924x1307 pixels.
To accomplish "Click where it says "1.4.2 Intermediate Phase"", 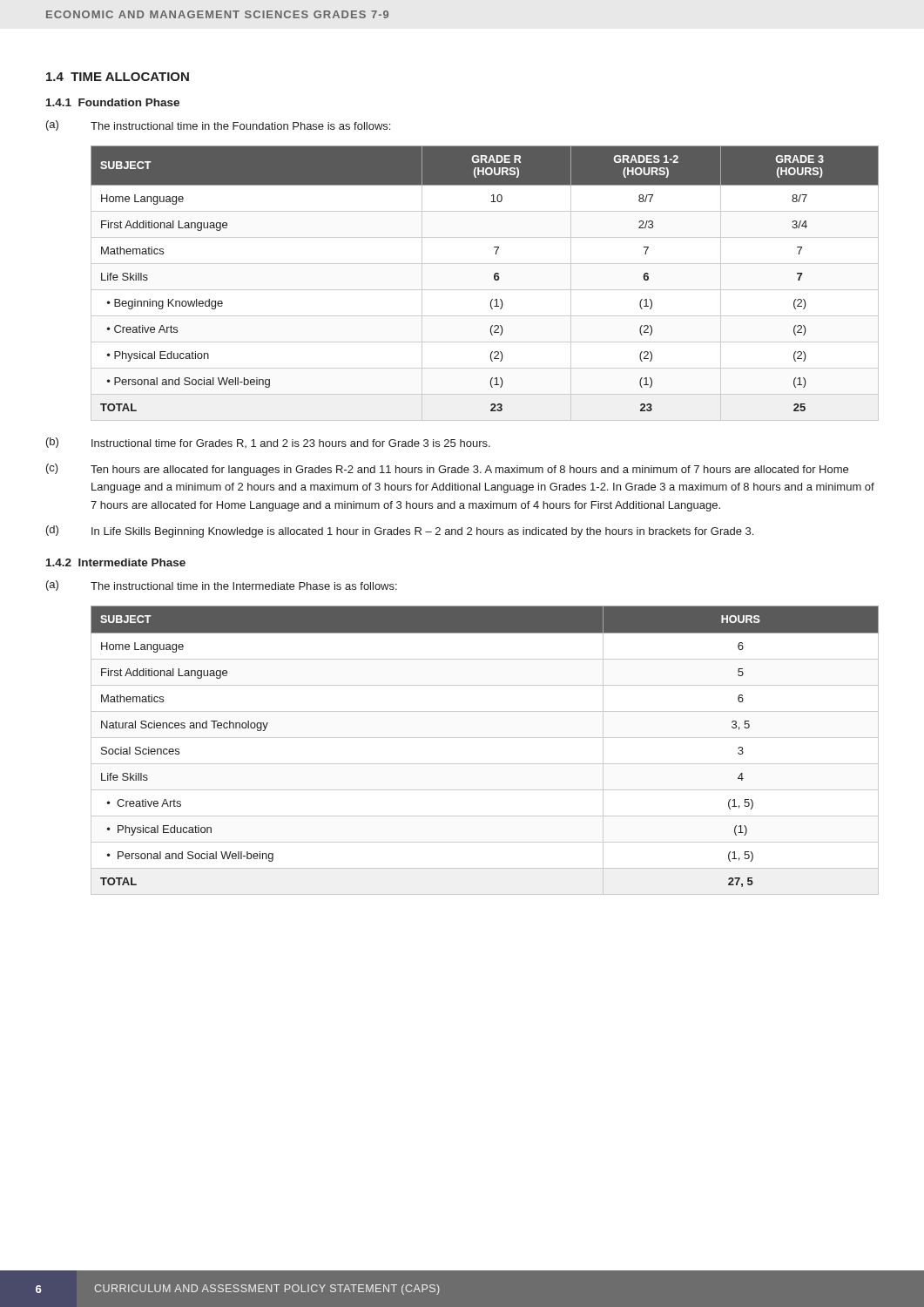I will point(116,562).
